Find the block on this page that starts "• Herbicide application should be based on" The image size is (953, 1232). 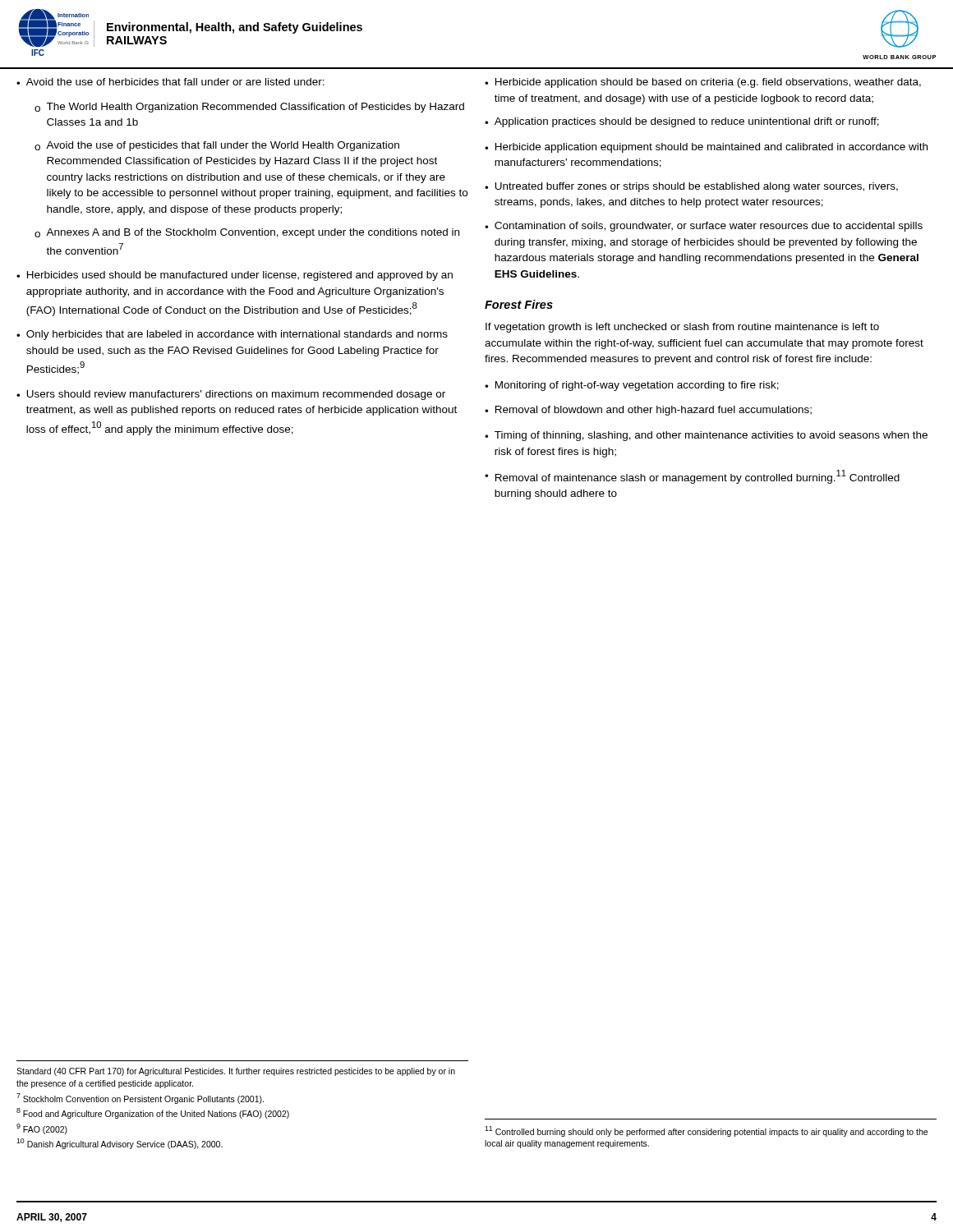coord(711,90)
